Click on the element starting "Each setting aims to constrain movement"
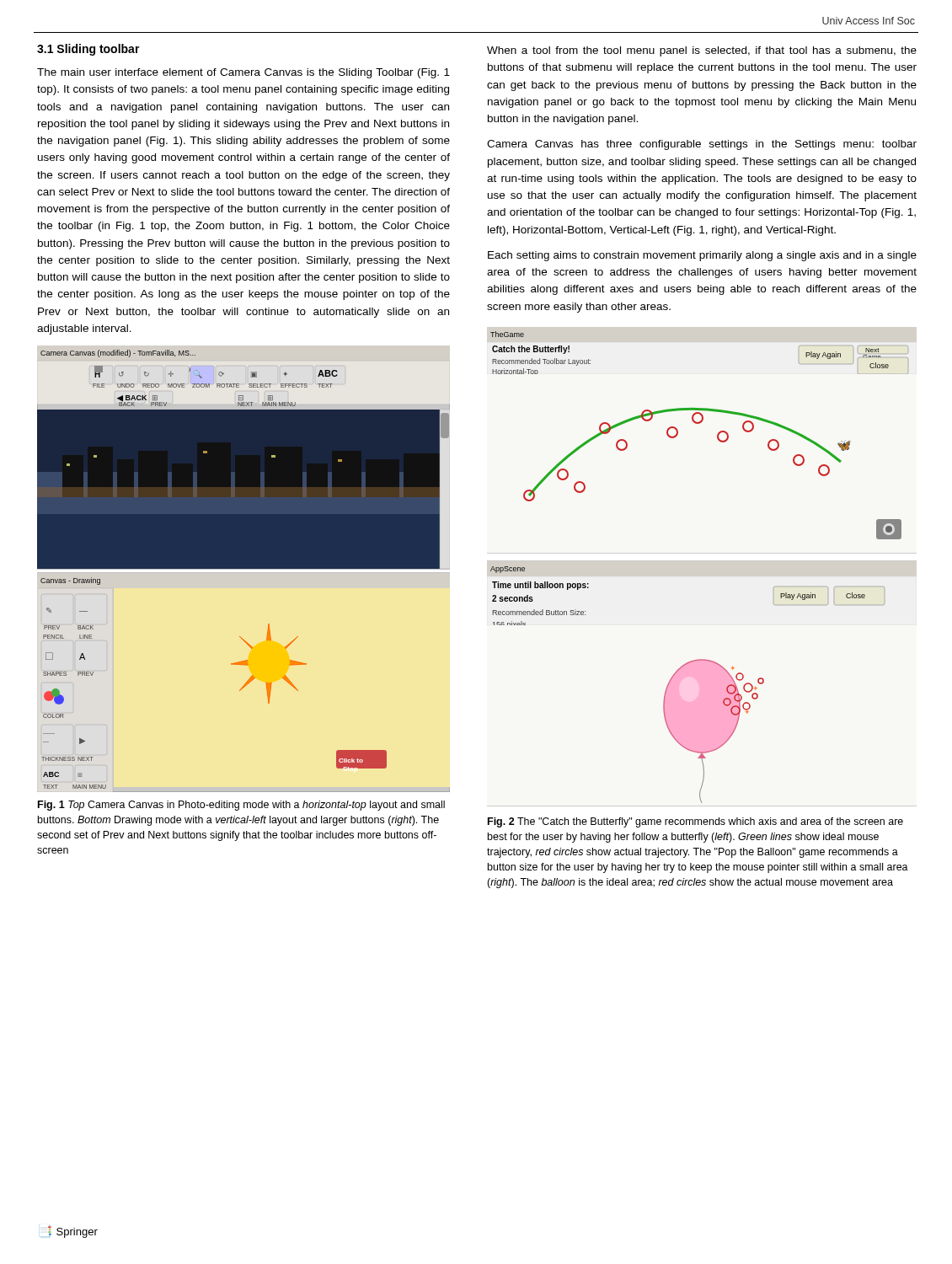Screen dimensions: 1264x952 point(702,280)
